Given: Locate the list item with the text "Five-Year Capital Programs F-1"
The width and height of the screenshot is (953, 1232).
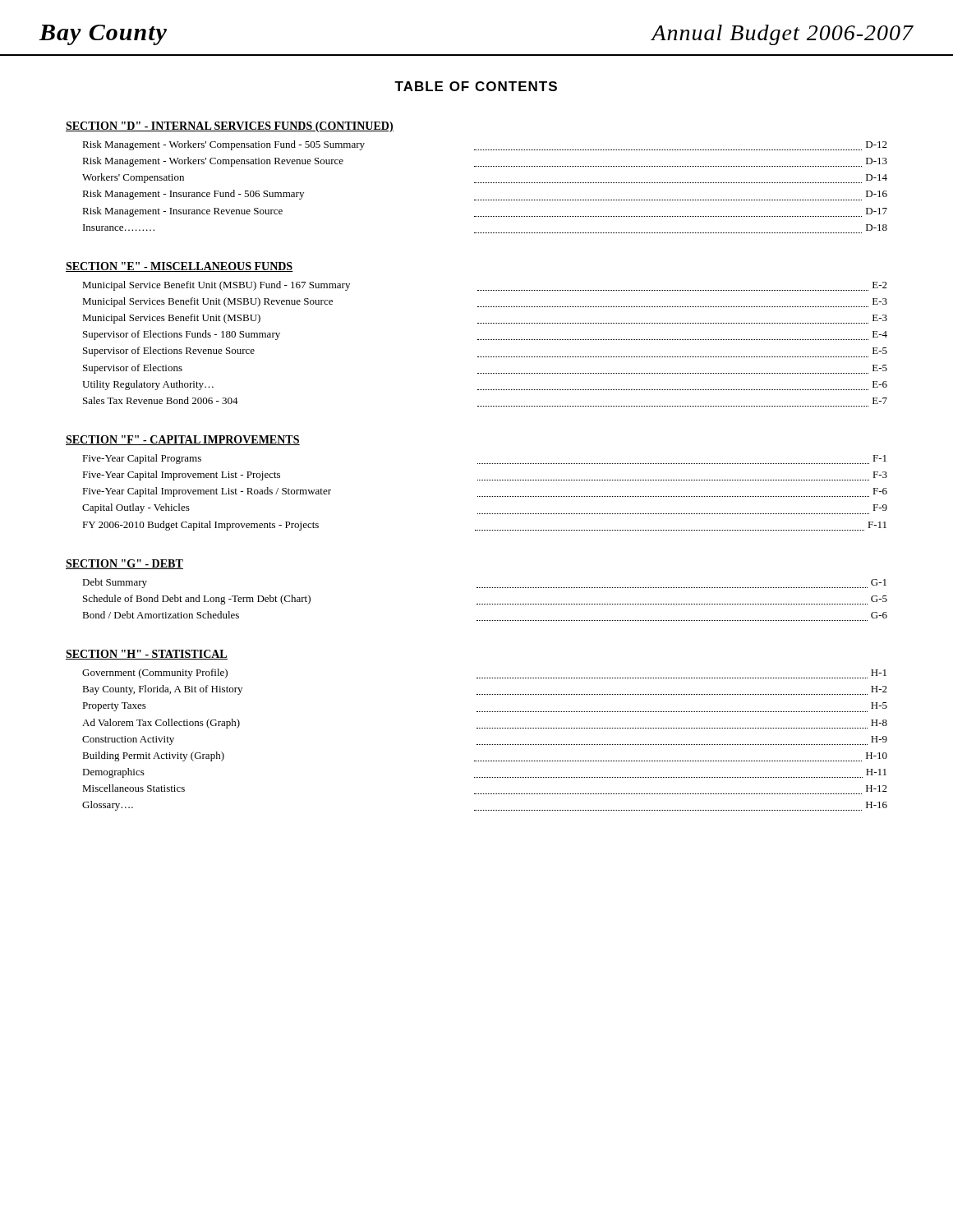Looking at the screenshot, I should [x=485, y=458].
